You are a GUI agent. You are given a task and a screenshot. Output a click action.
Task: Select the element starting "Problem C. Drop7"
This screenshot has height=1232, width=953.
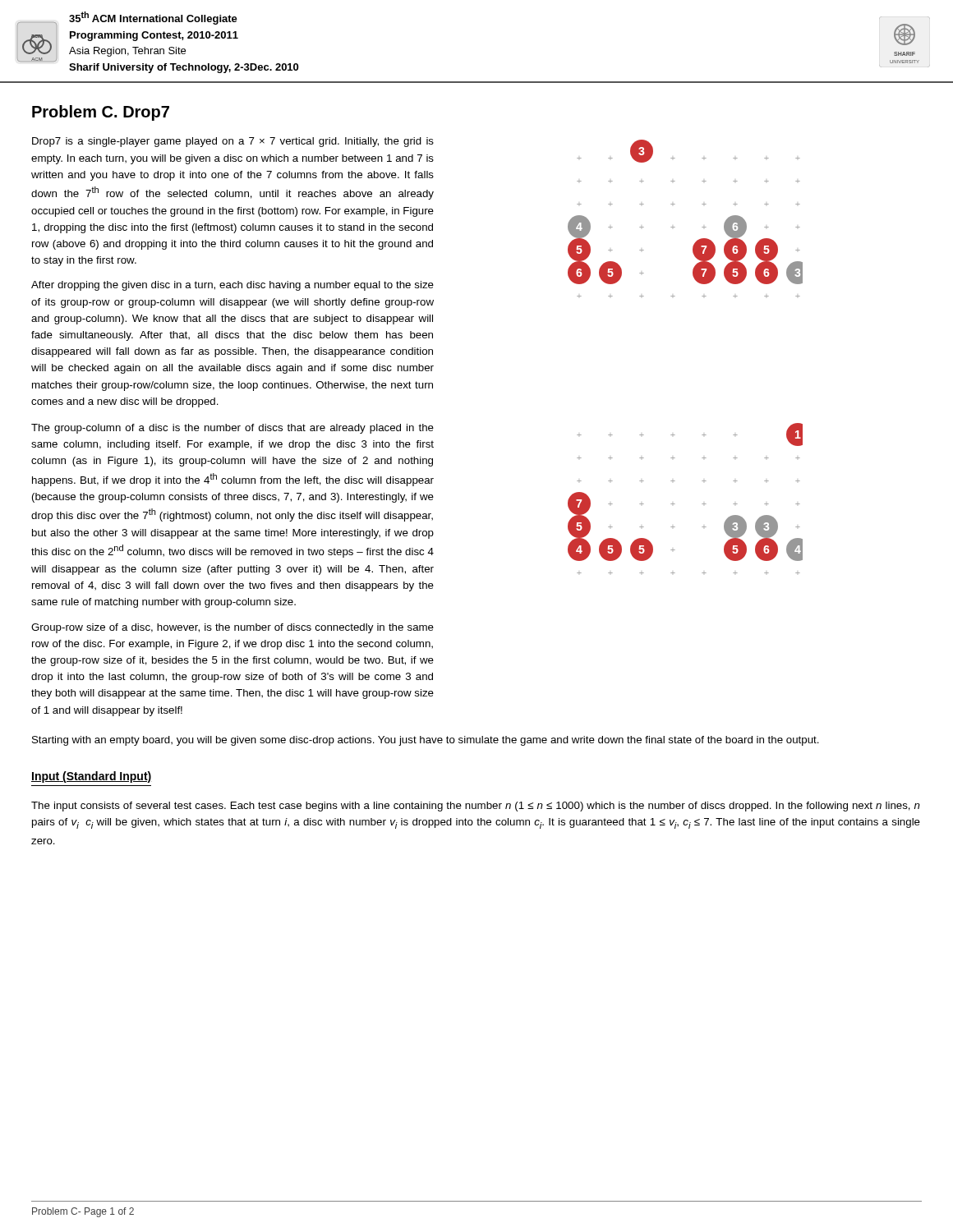pyautogui.click(x=101, y=112)
